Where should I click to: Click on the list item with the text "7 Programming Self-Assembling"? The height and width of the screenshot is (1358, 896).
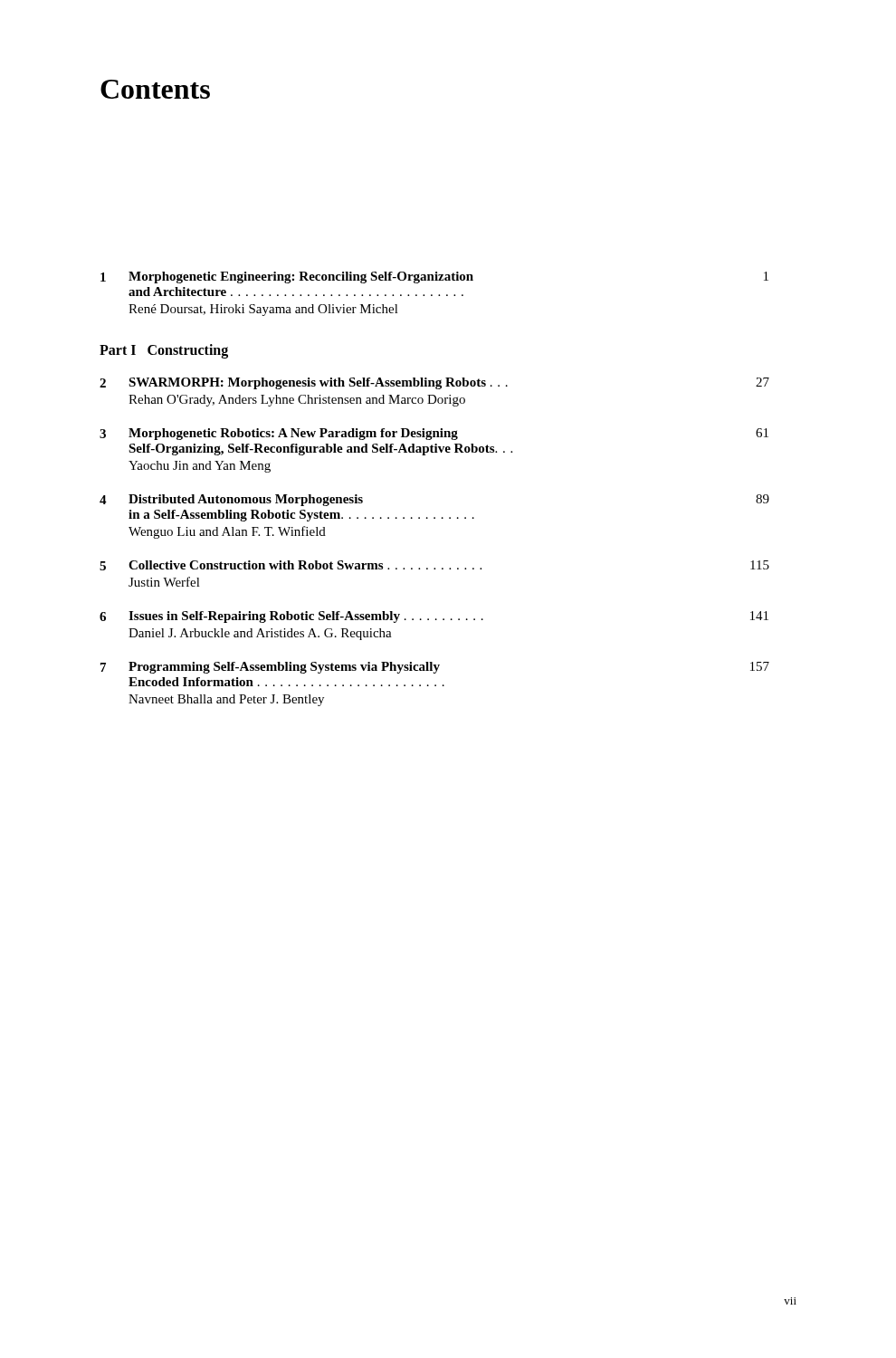pos(434,683)
